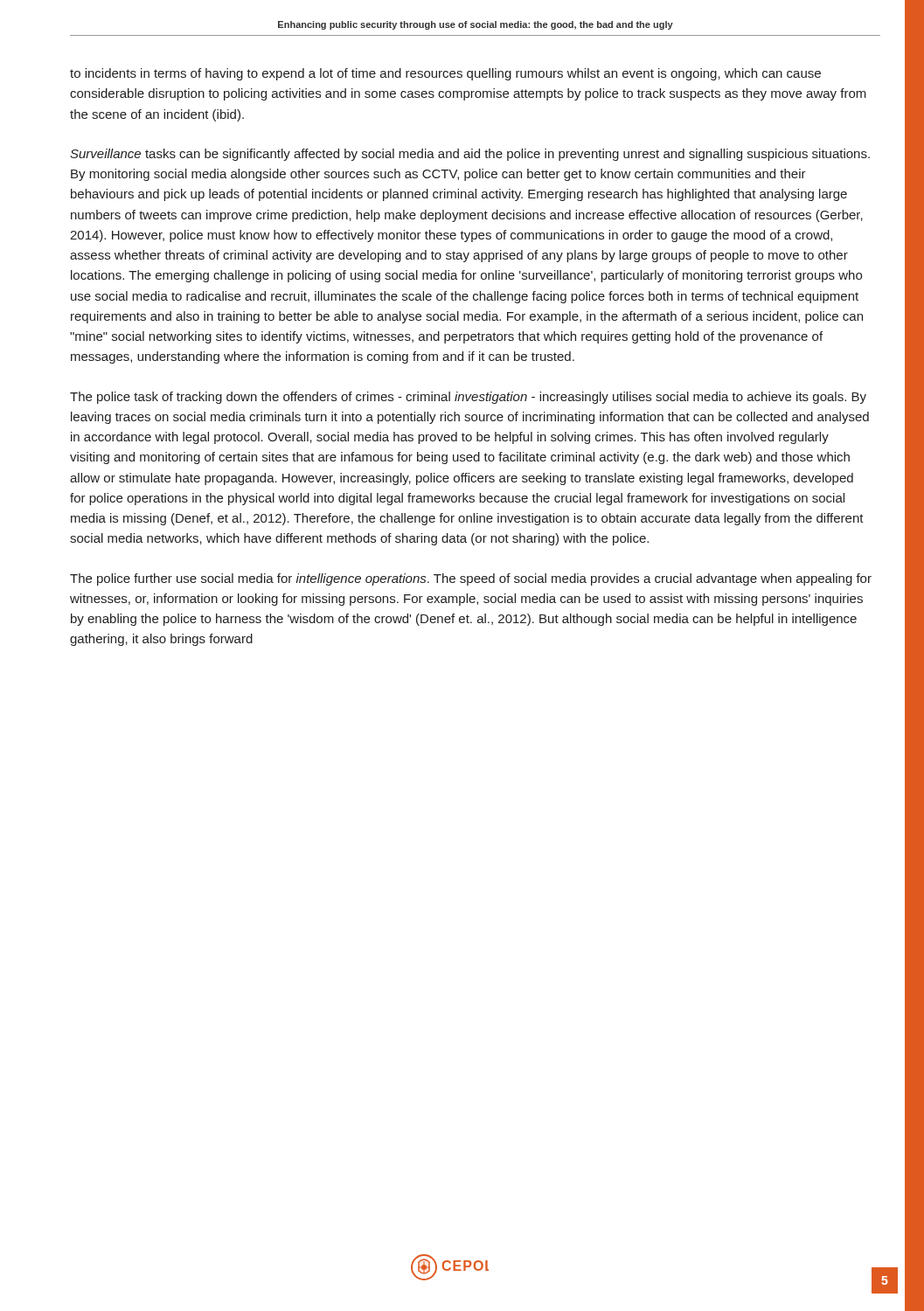Select the text block that says "The police further use social media for"

(471, 608)
